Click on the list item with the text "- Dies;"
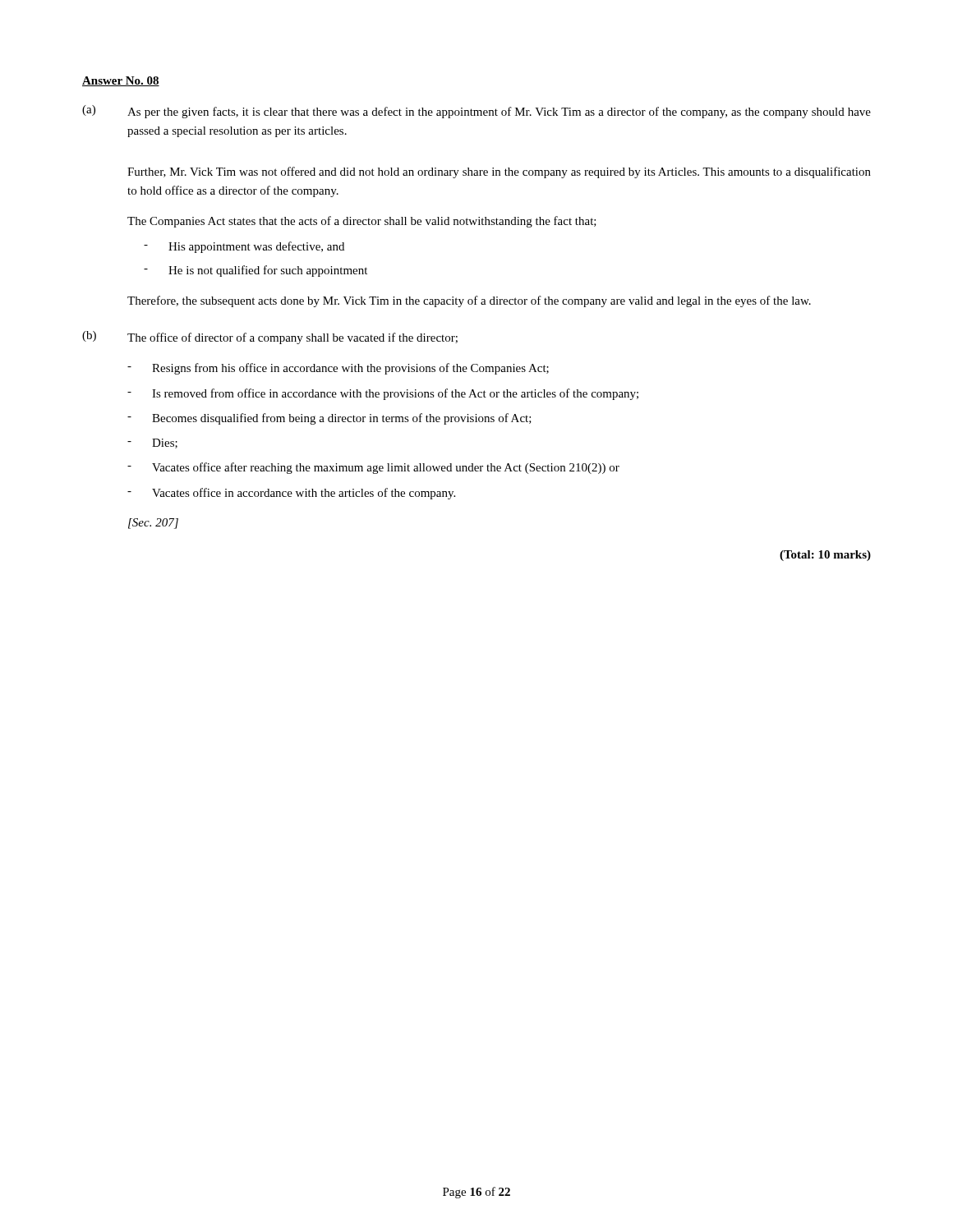 (152, 444)
